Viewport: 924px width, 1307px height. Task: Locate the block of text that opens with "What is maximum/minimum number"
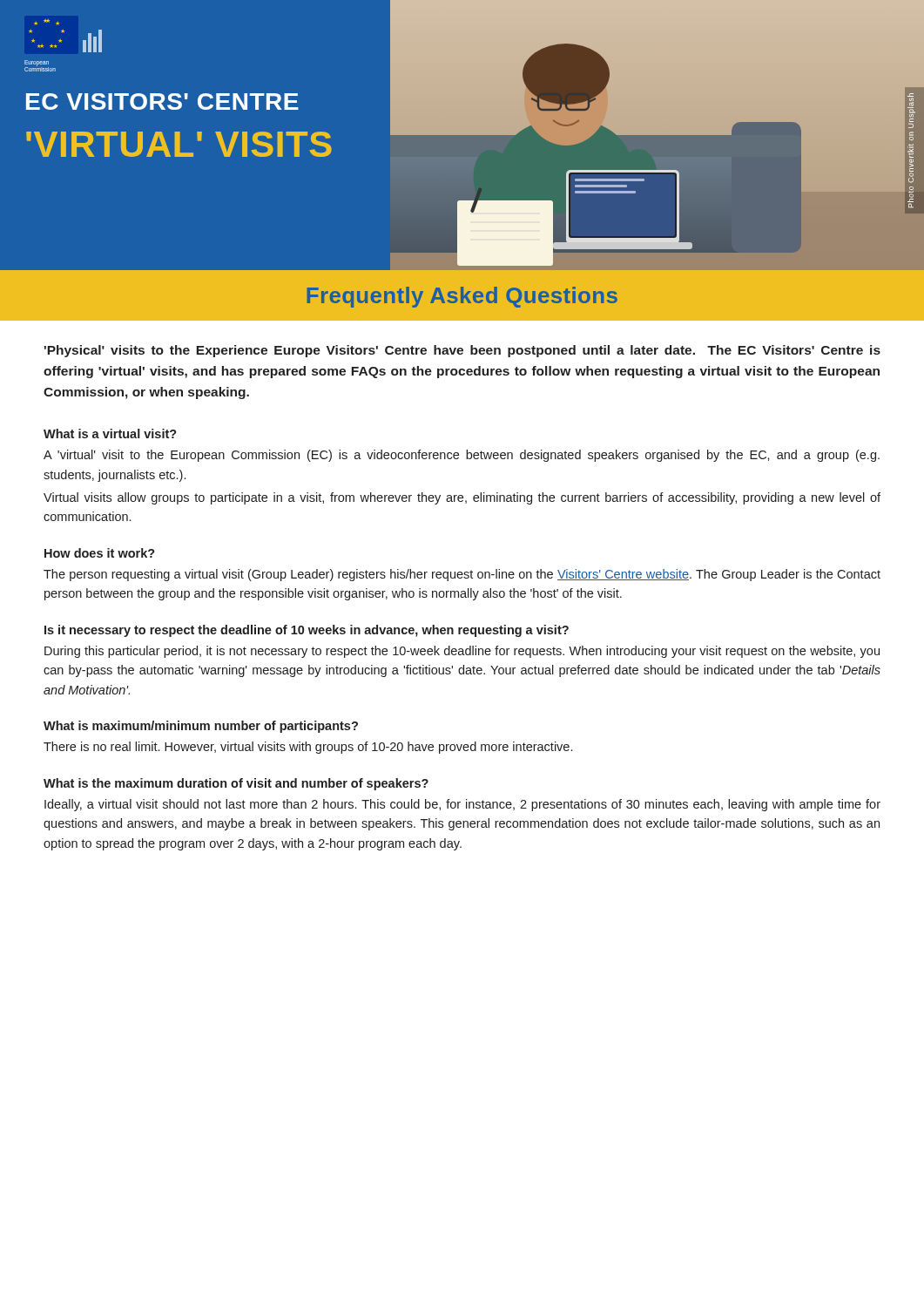462,738
